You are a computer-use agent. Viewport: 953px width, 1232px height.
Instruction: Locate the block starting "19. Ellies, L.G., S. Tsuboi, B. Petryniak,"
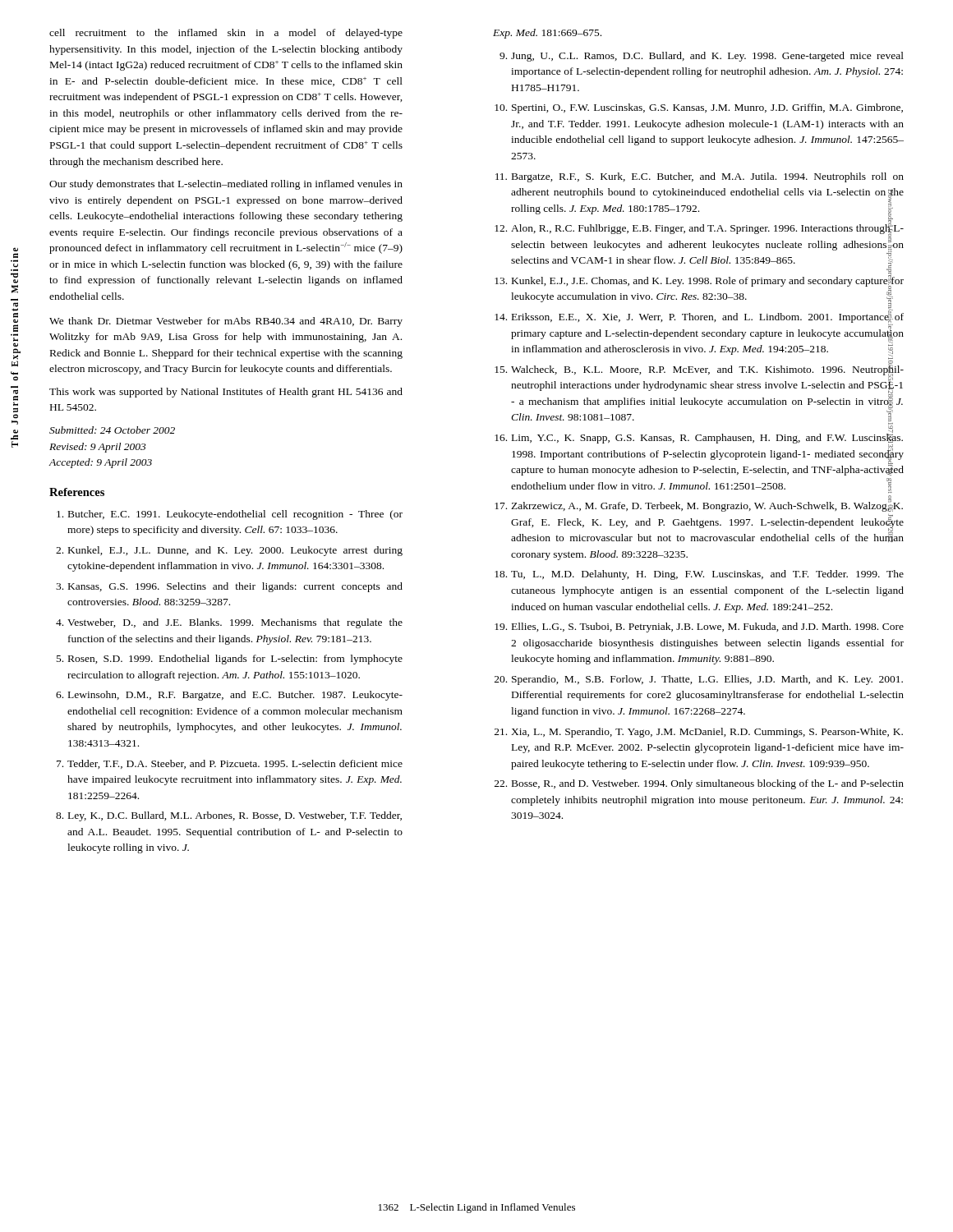click(698, 643)
